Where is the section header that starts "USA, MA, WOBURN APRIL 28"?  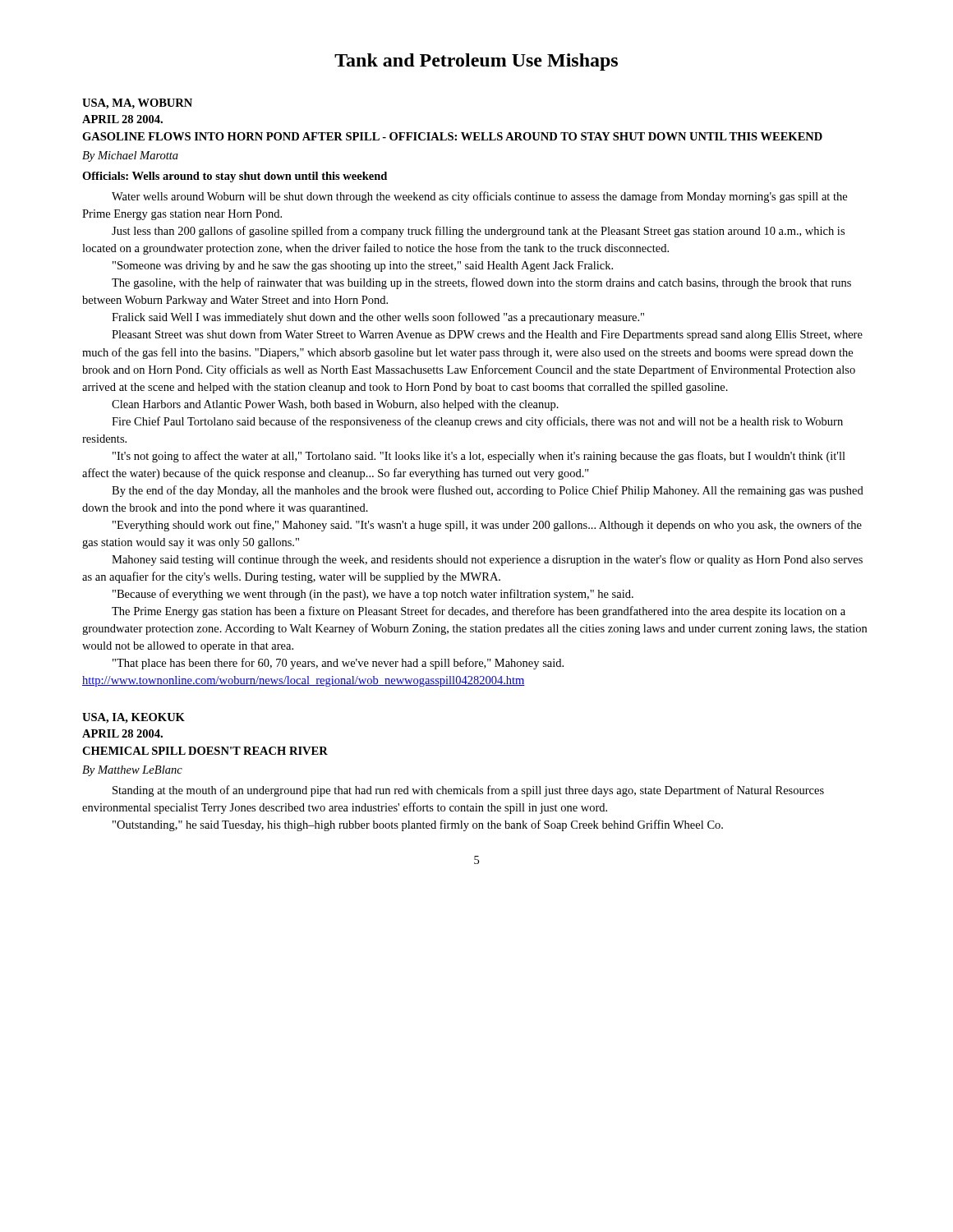(137, 104)
